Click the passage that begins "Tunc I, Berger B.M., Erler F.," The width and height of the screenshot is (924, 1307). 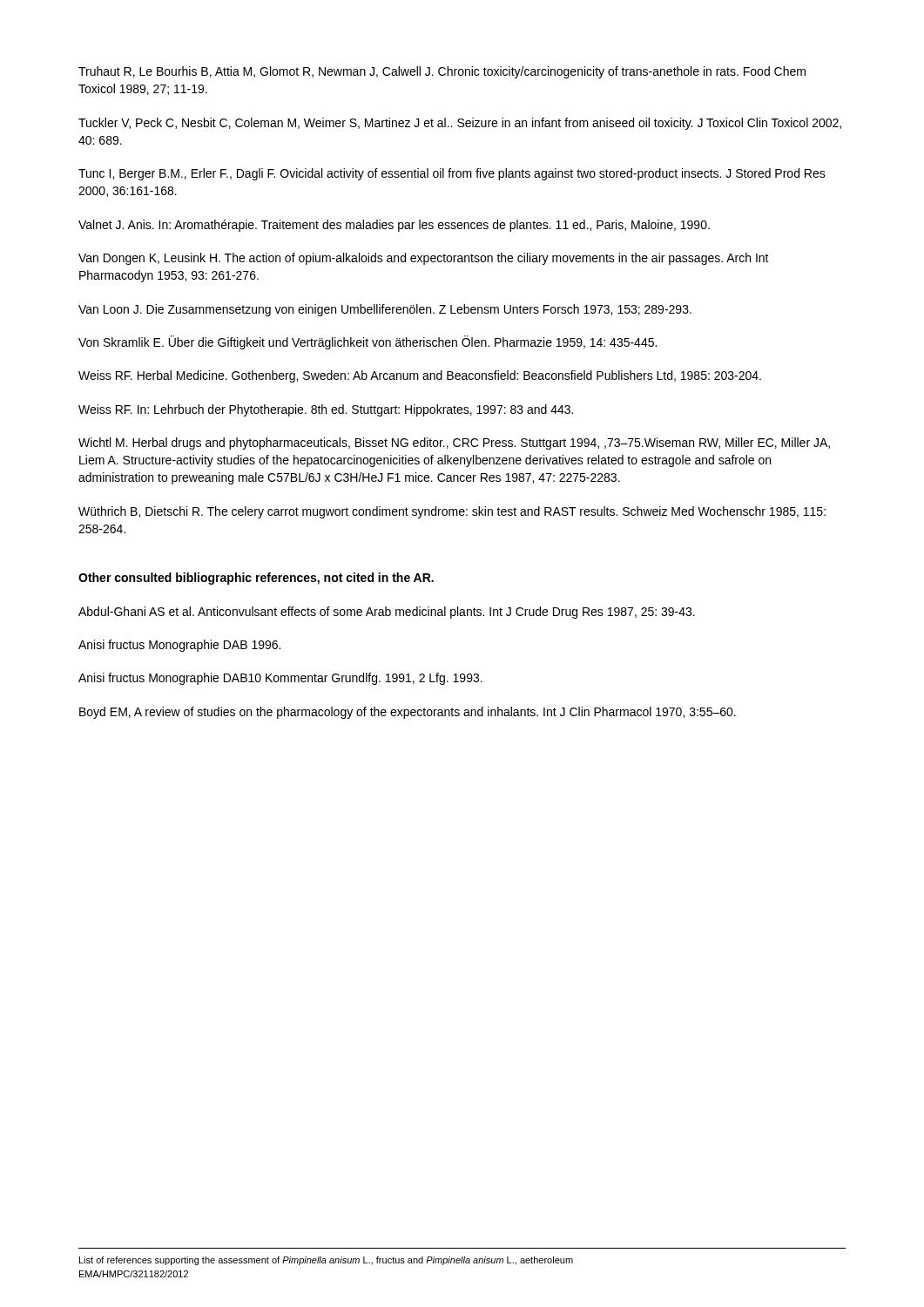click(x=452, y=182)
